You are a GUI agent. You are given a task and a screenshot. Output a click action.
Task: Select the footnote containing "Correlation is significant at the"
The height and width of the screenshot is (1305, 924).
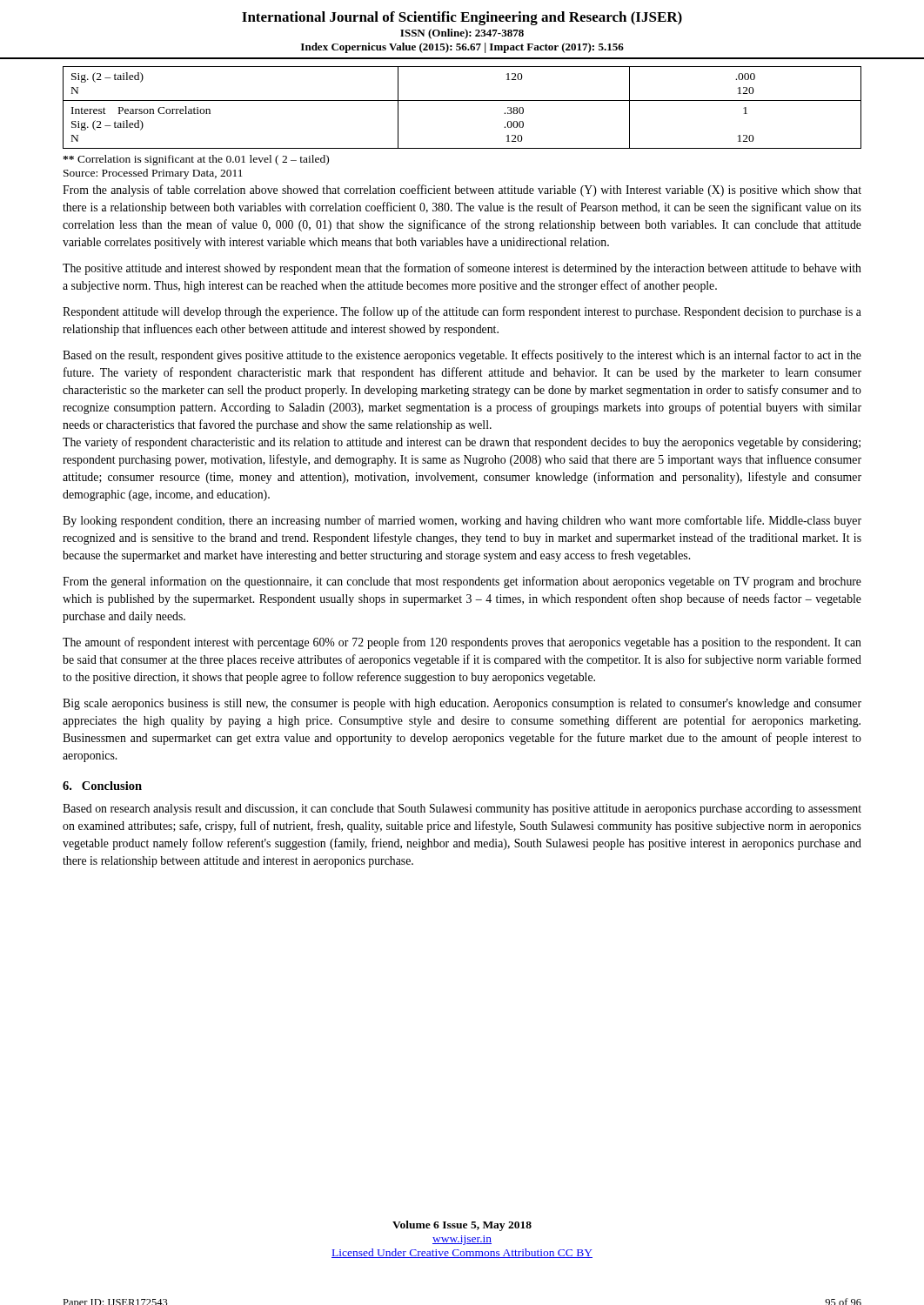196,166
